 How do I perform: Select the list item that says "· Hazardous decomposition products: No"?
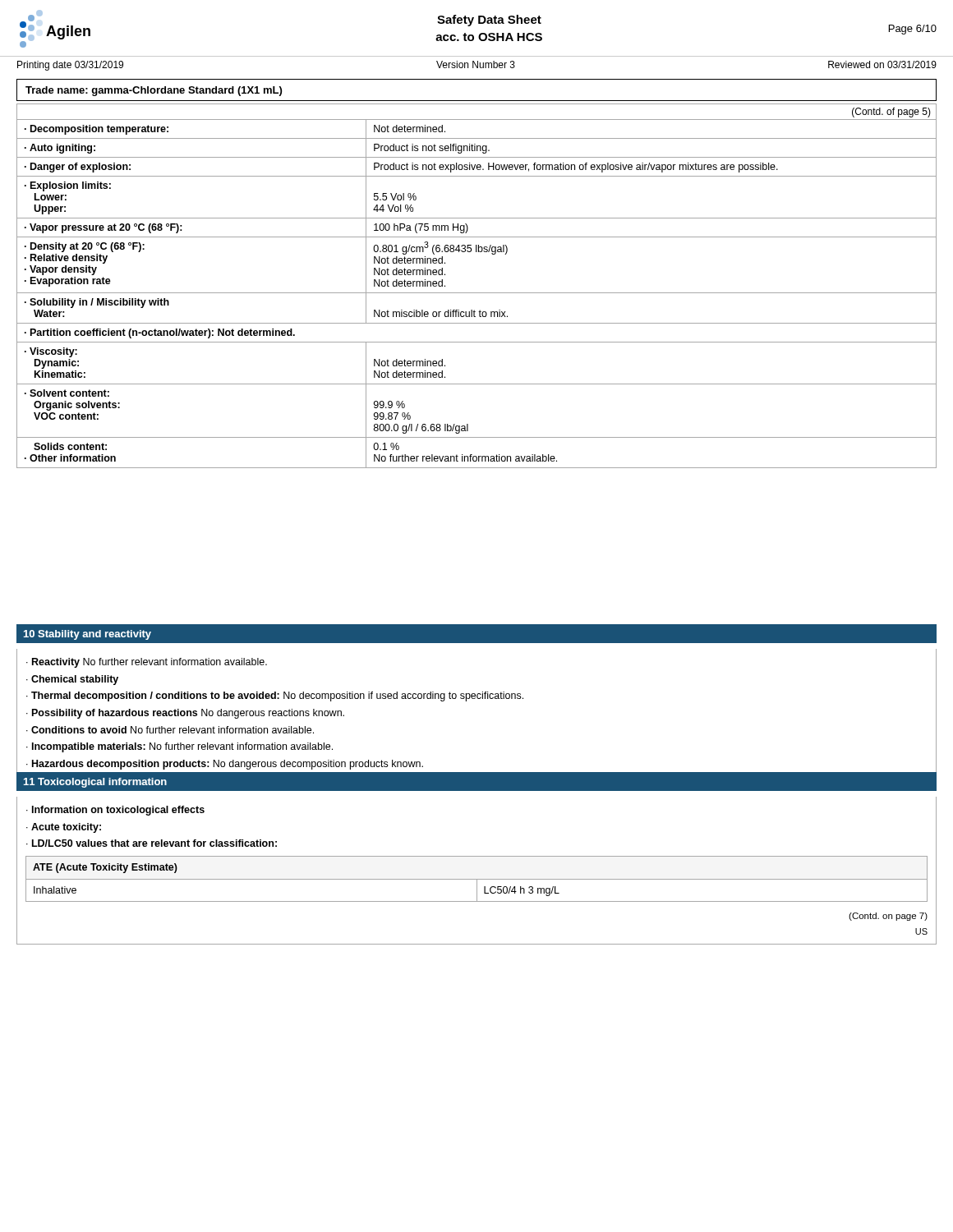tap(225, 764)
